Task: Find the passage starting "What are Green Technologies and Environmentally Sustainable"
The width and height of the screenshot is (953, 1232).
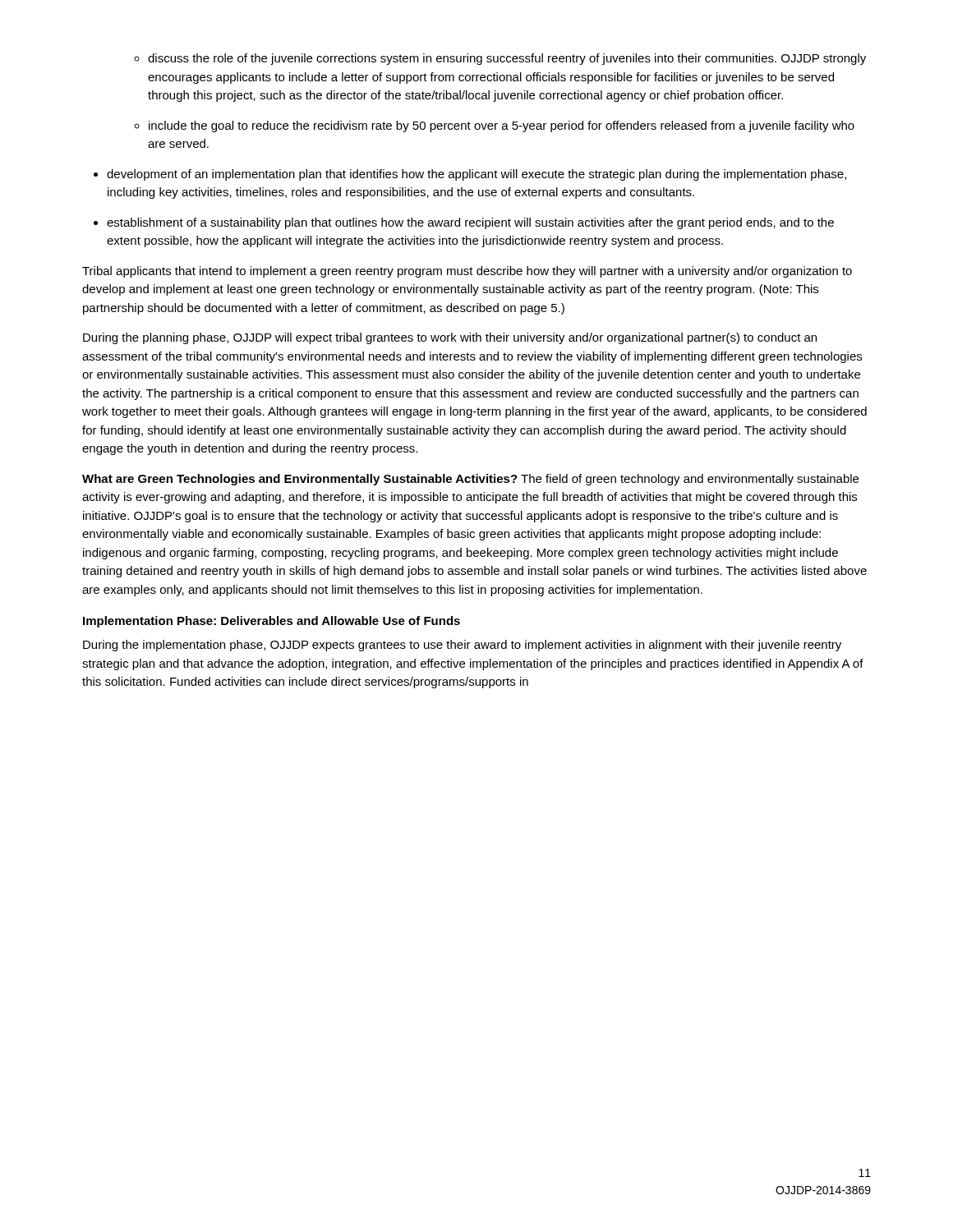Action: [x=475, y=533]
